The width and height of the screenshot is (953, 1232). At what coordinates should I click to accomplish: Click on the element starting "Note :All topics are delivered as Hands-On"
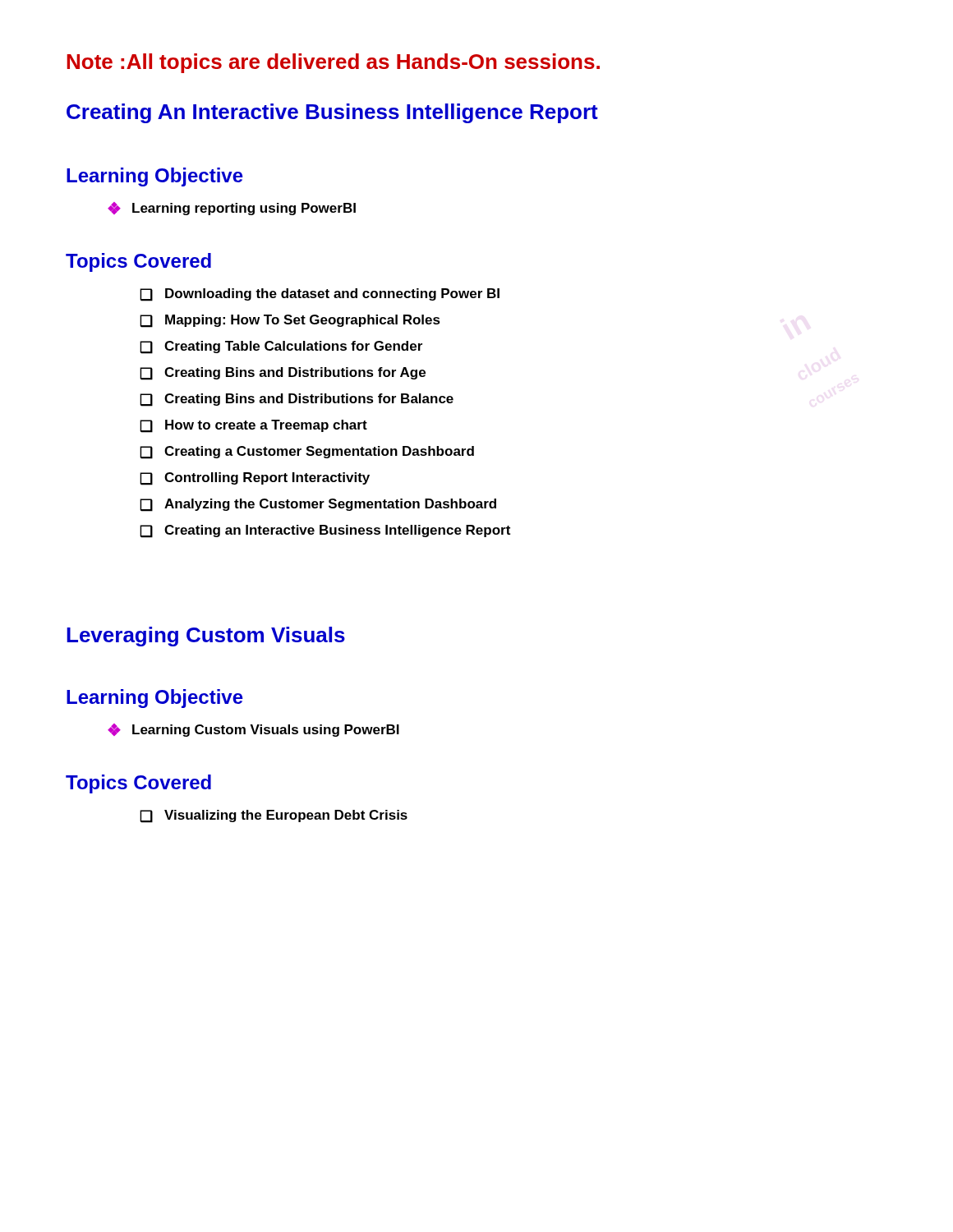(x=333, y=62)
